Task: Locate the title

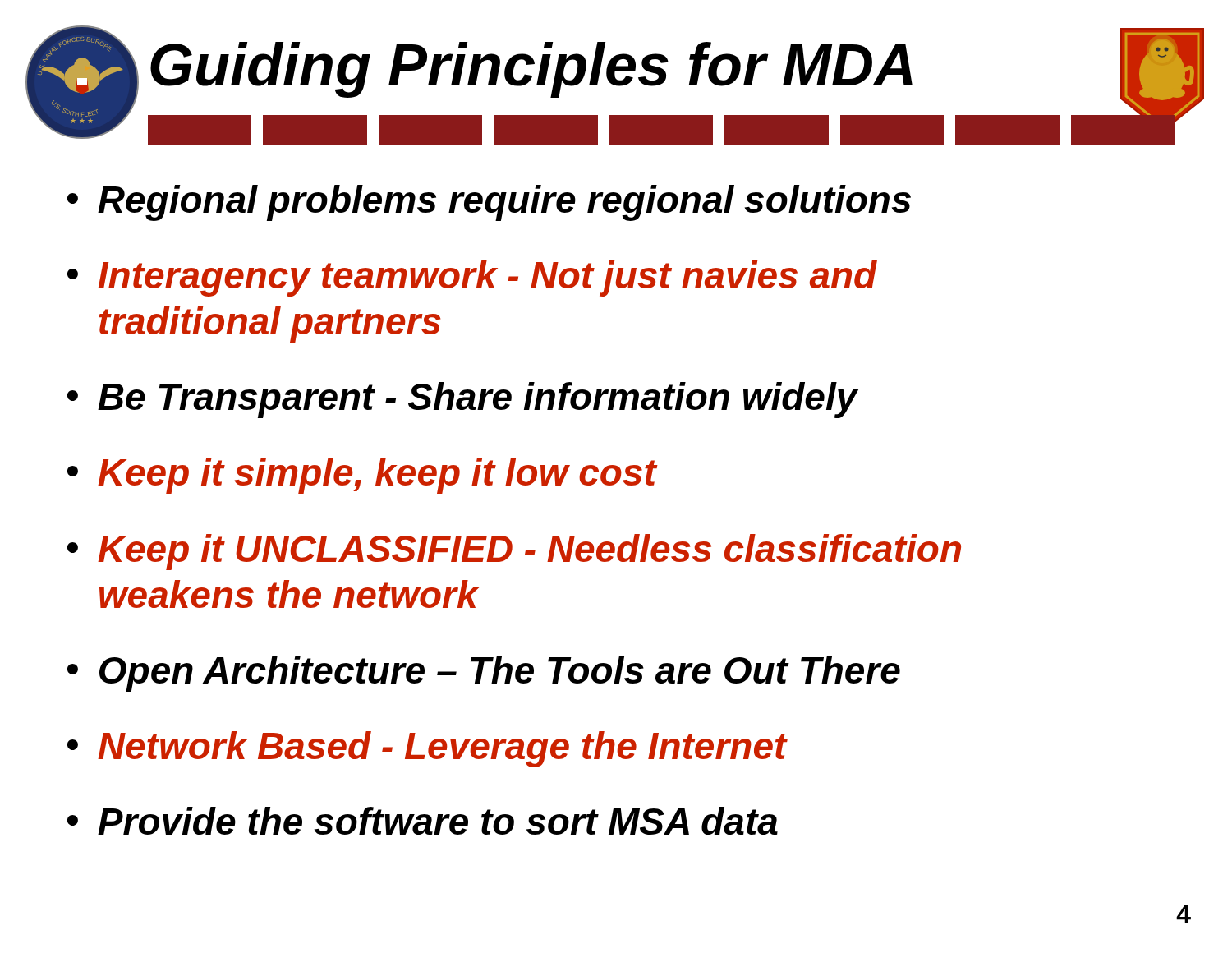Action: pyautogui.click(x=532, y=65)
